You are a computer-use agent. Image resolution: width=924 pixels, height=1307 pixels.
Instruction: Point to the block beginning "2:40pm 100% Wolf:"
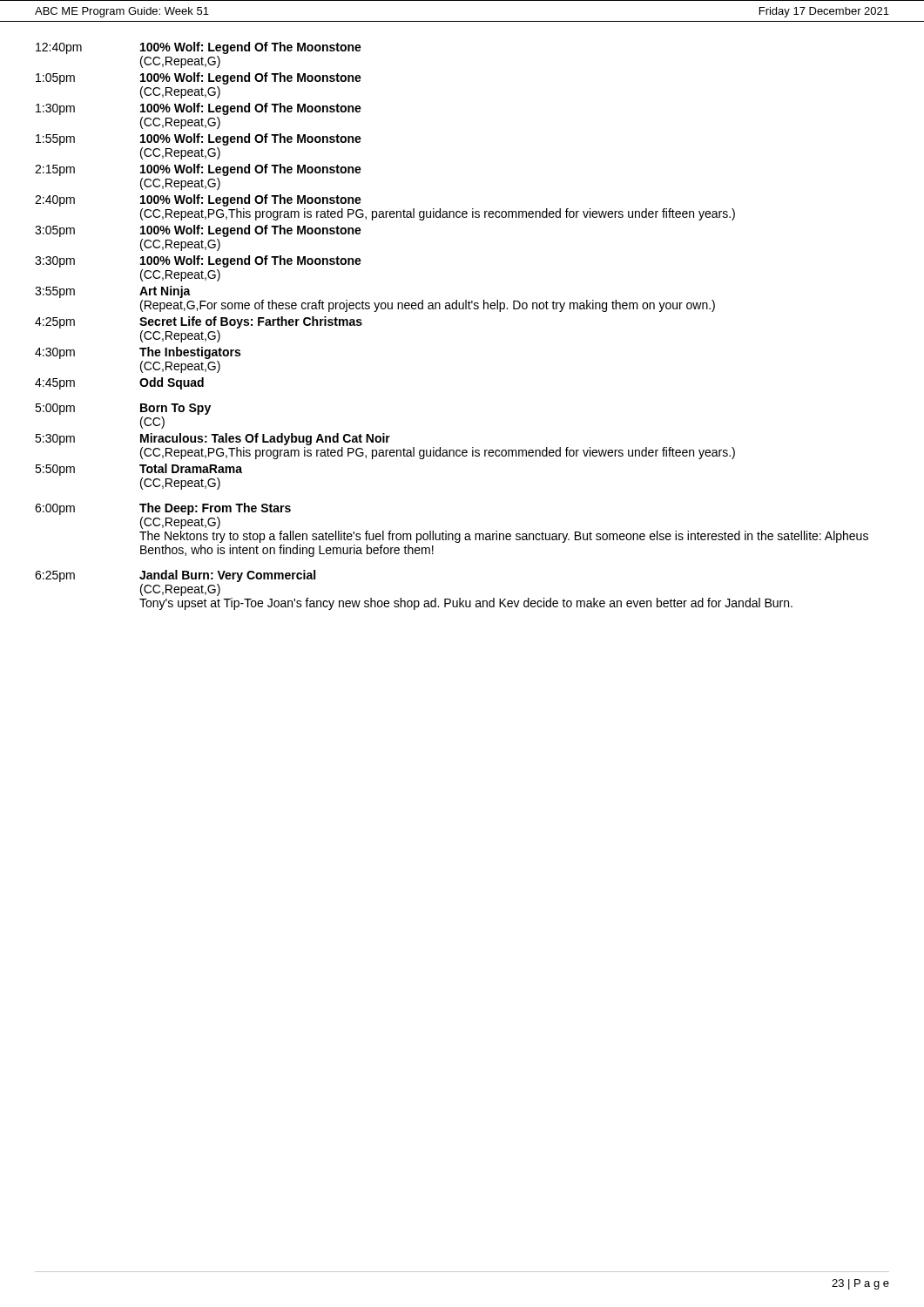(462, 207)
